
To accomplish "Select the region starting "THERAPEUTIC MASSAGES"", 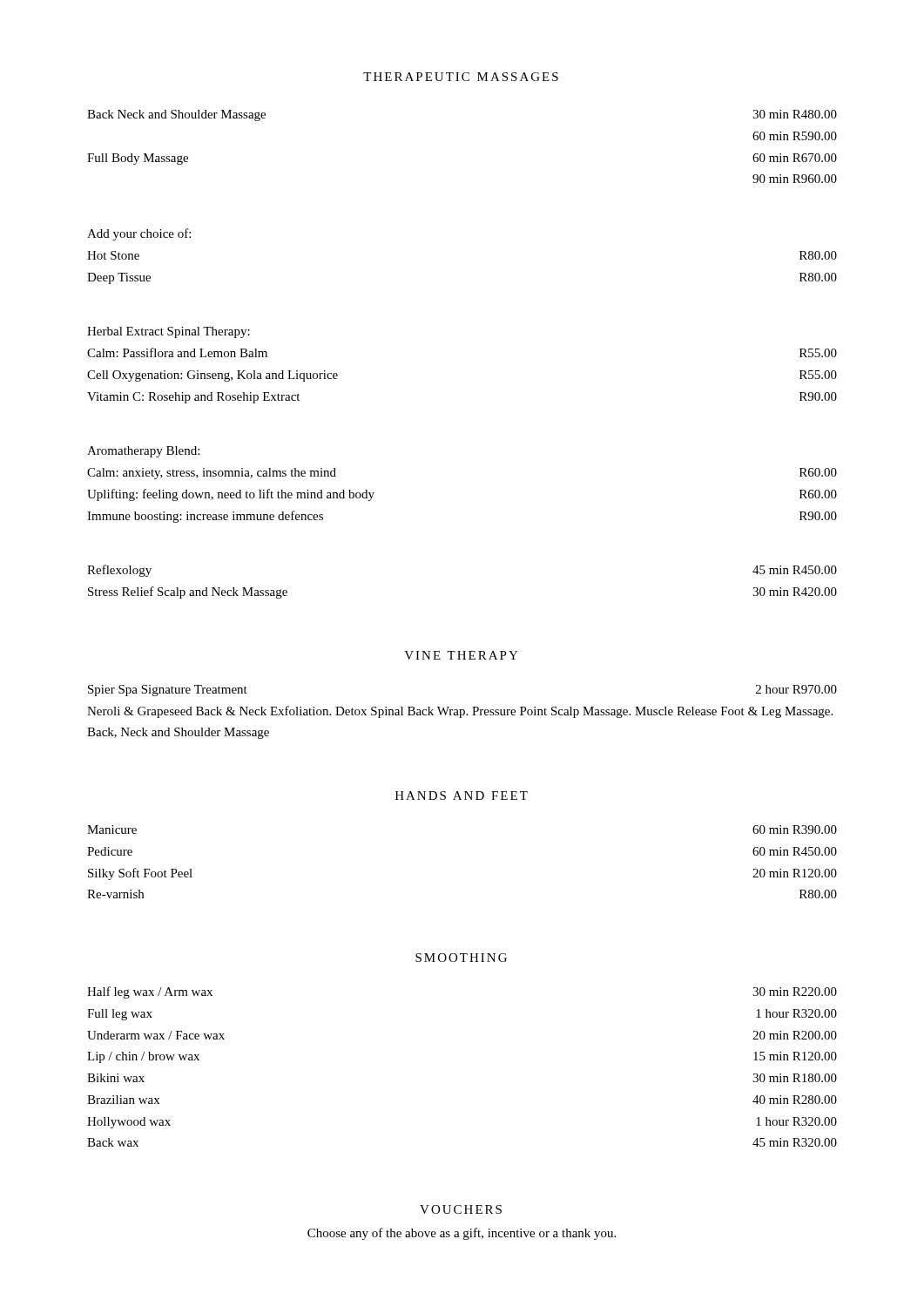I will 462,77.
